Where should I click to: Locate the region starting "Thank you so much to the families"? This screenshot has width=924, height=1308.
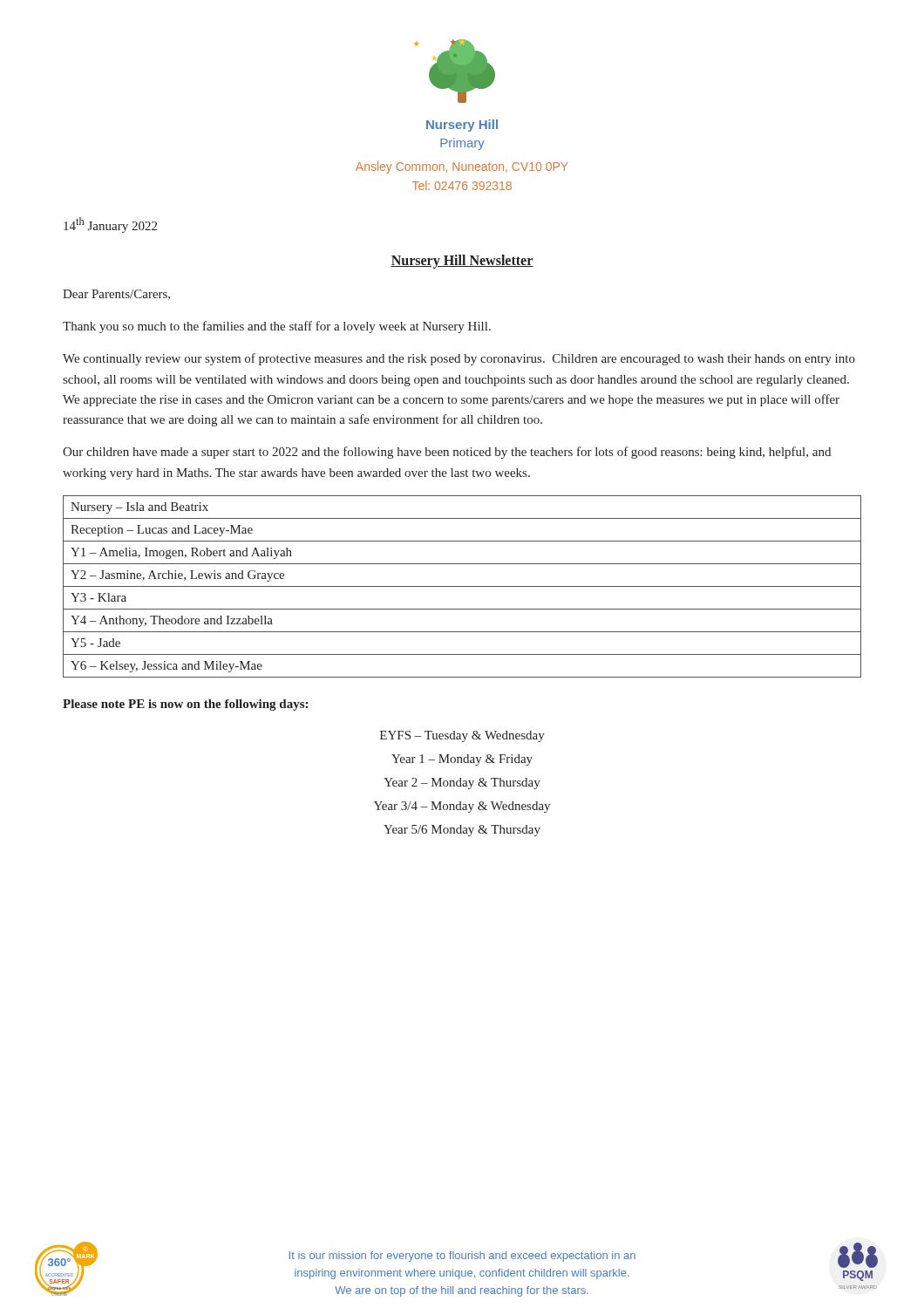point(277,326)
